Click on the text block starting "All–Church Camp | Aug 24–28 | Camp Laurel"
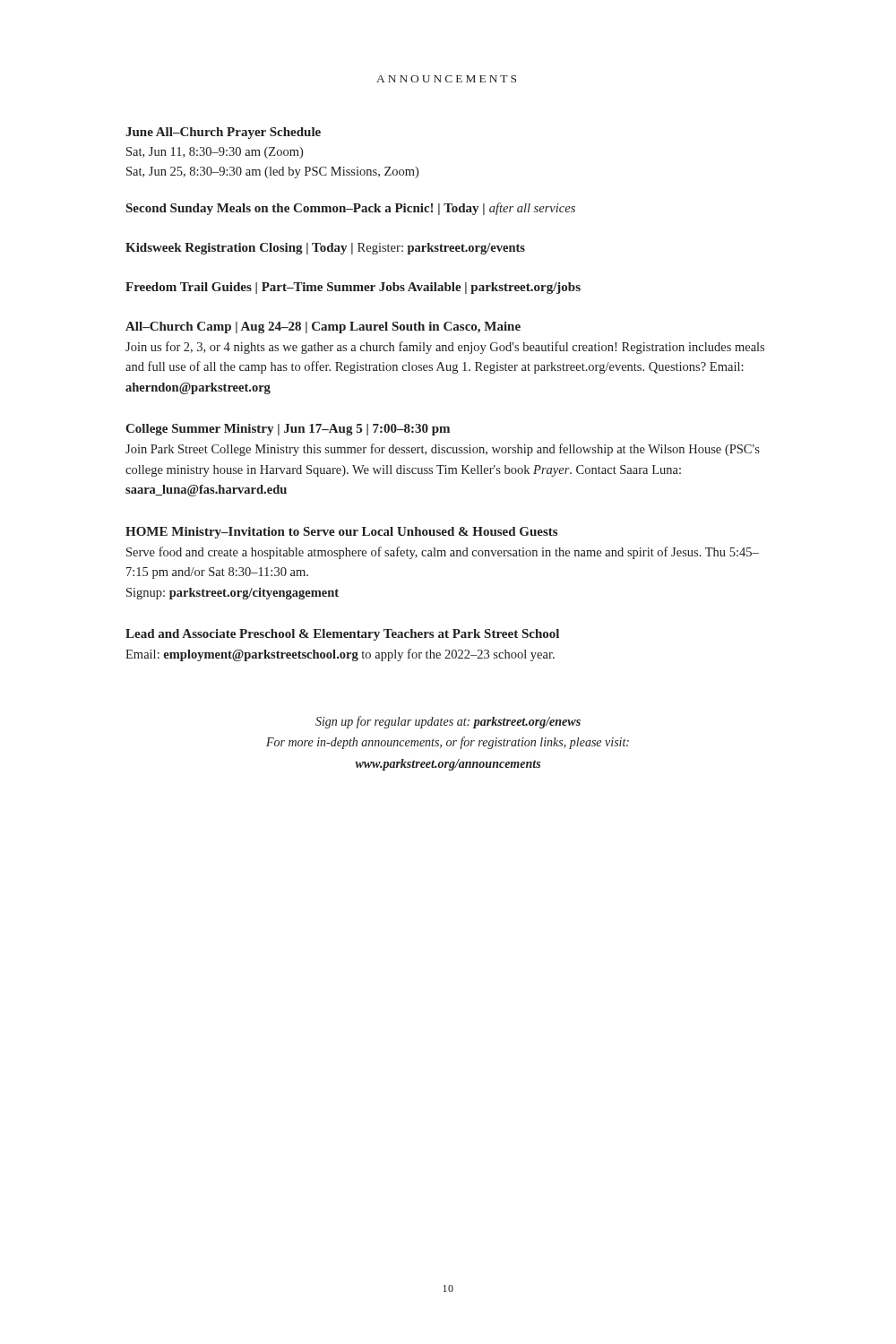 click(x=448, y=358)
